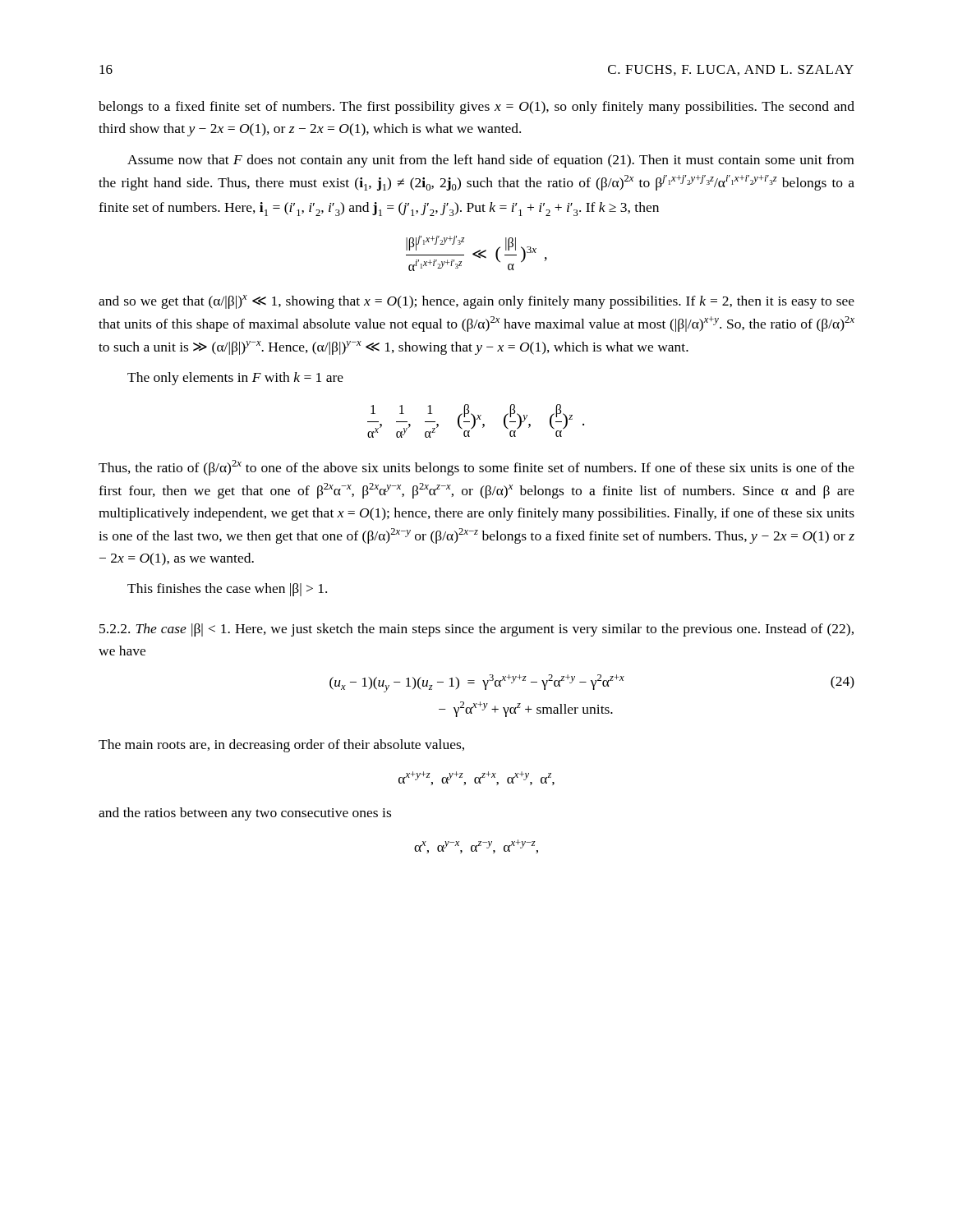Click on the text block that reads "Assume now that F does not contain any"
Viewport: 953px width, 1232px height.
[476, 184]
